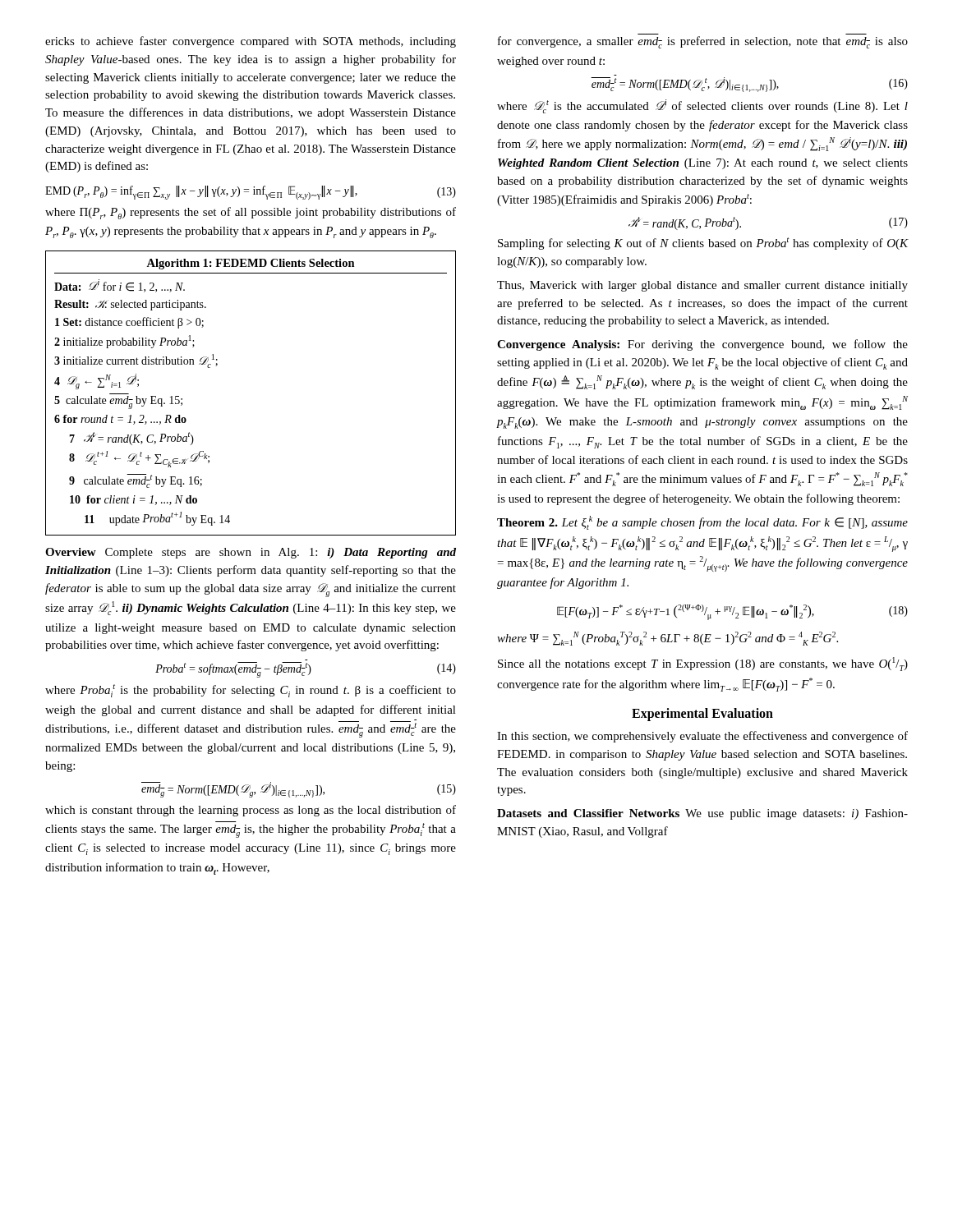Select the element starting "emdg = Norm([EMD(𝒟g, 𝒟i)|i∈{1,...,N}]),"
Screen dimensions: 1232x953
[251, 789]
